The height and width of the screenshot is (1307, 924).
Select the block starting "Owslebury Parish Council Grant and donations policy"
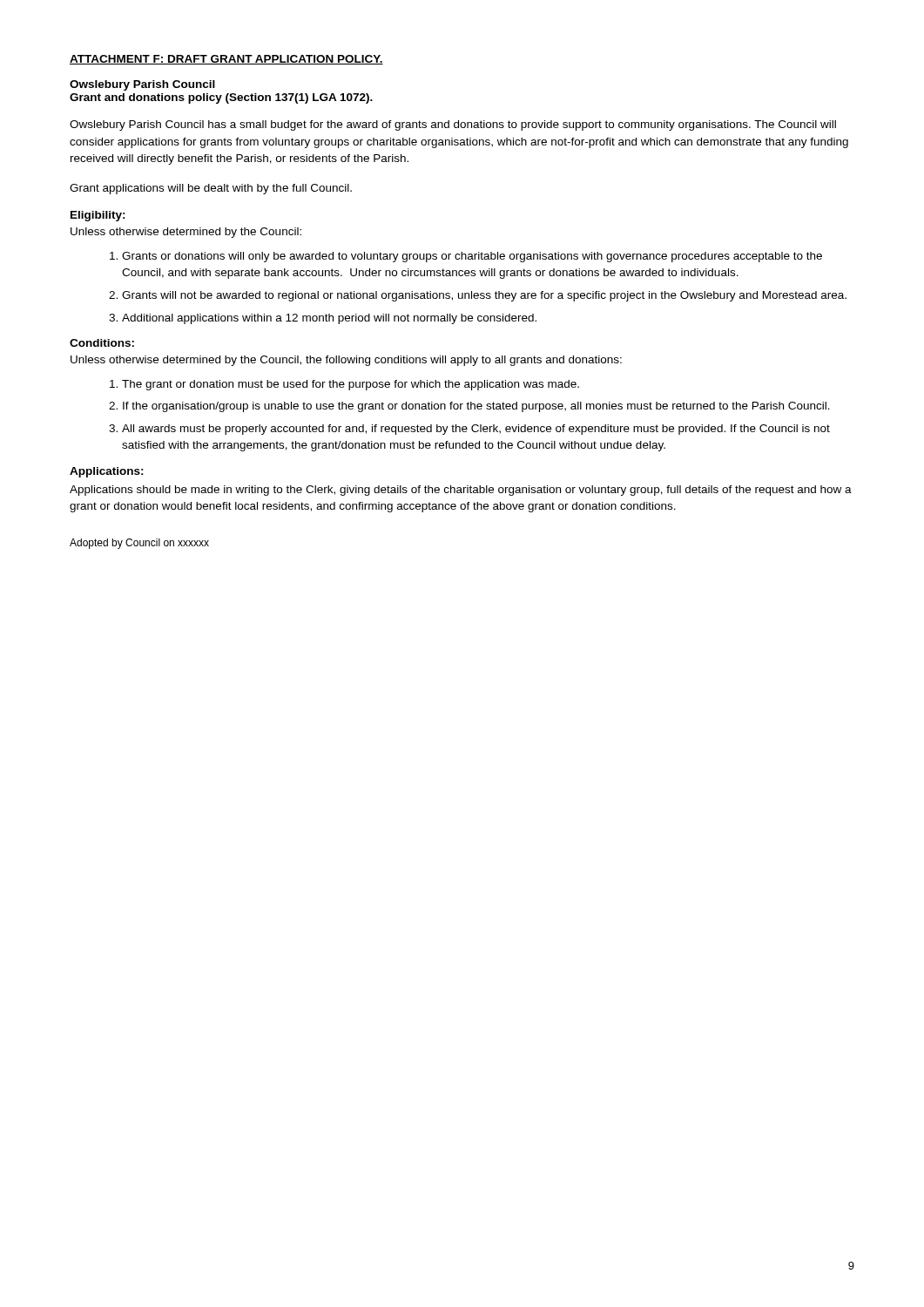tap(142, 85)
